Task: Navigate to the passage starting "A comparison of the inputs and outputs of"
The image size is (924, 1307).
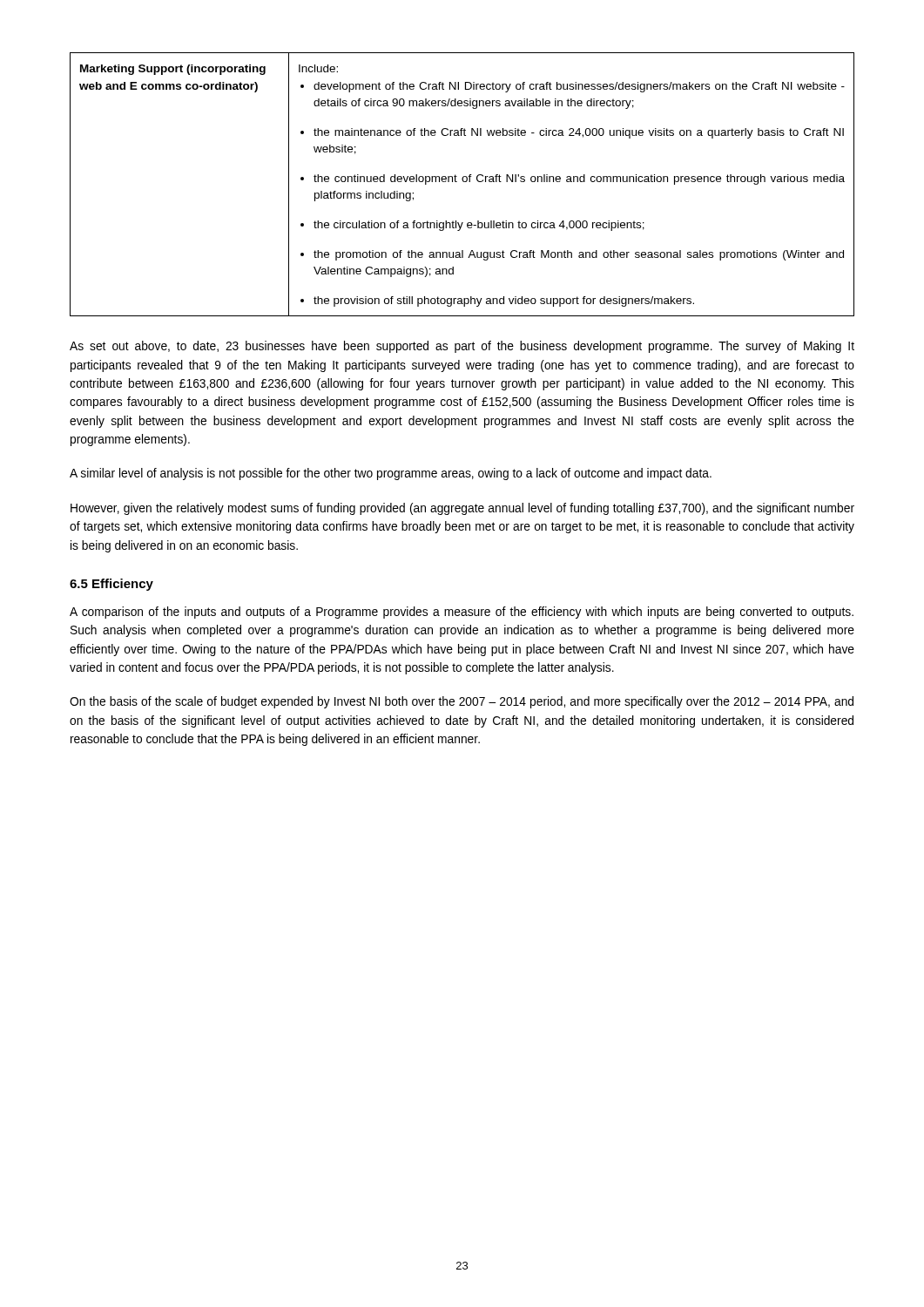Action: (462, 640)
